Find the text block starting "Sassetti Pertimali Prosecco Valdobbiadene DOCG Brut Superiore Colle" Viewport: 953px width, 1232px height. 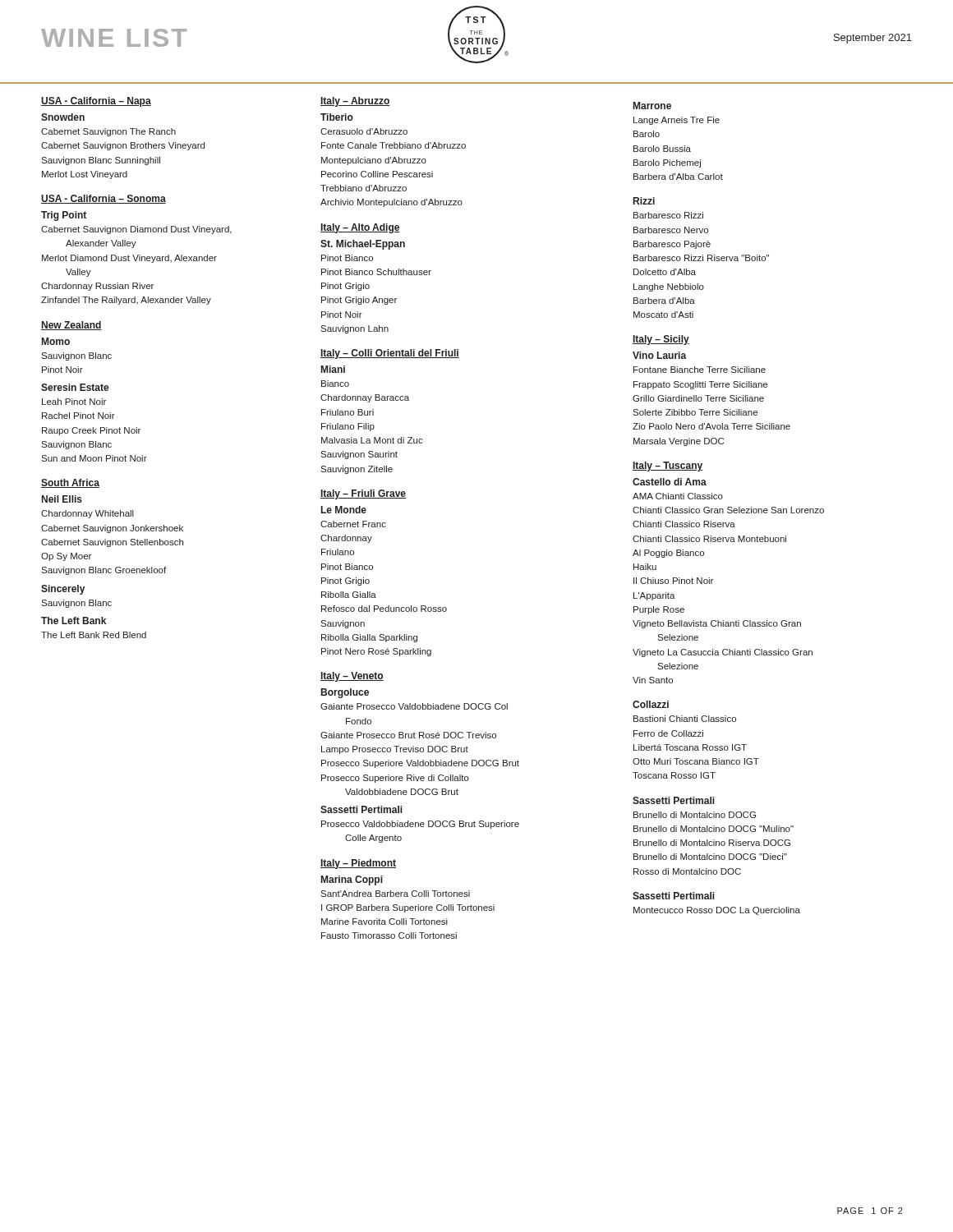(x=468, y=825)
